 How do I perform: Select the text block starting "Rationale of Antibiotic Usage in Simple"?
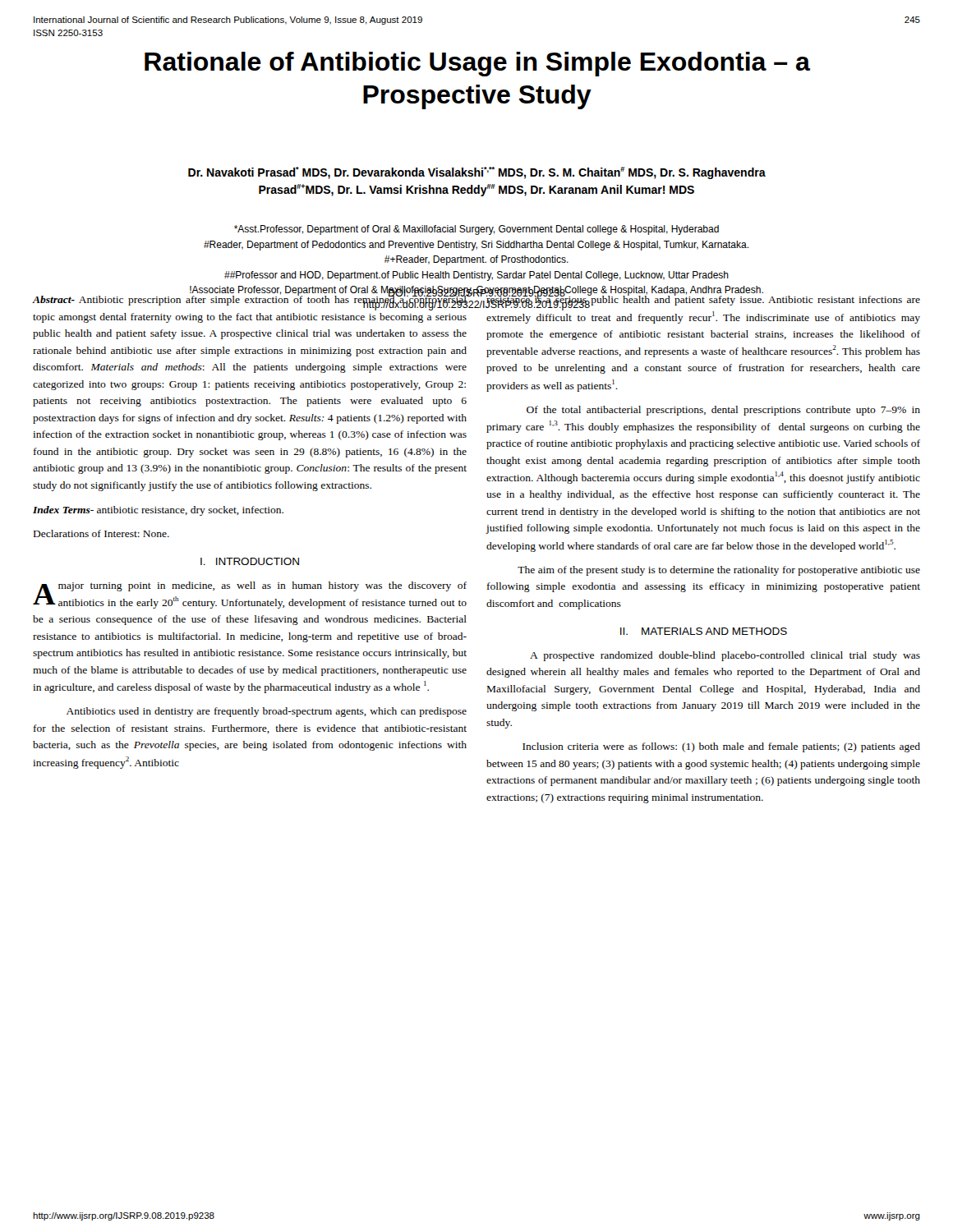click(476, 78)
